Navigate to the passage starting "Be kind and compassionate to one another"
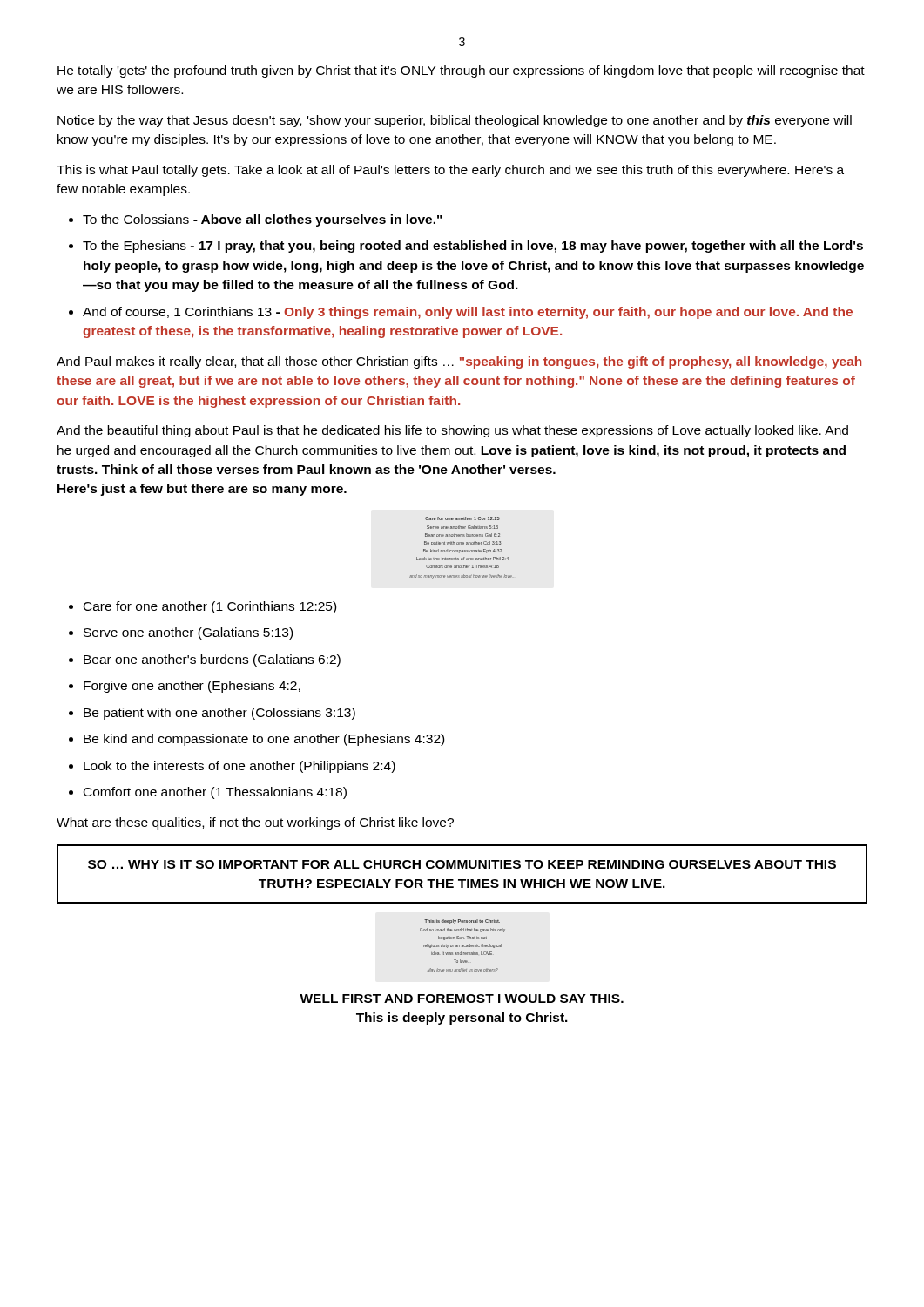 point(264,739)
